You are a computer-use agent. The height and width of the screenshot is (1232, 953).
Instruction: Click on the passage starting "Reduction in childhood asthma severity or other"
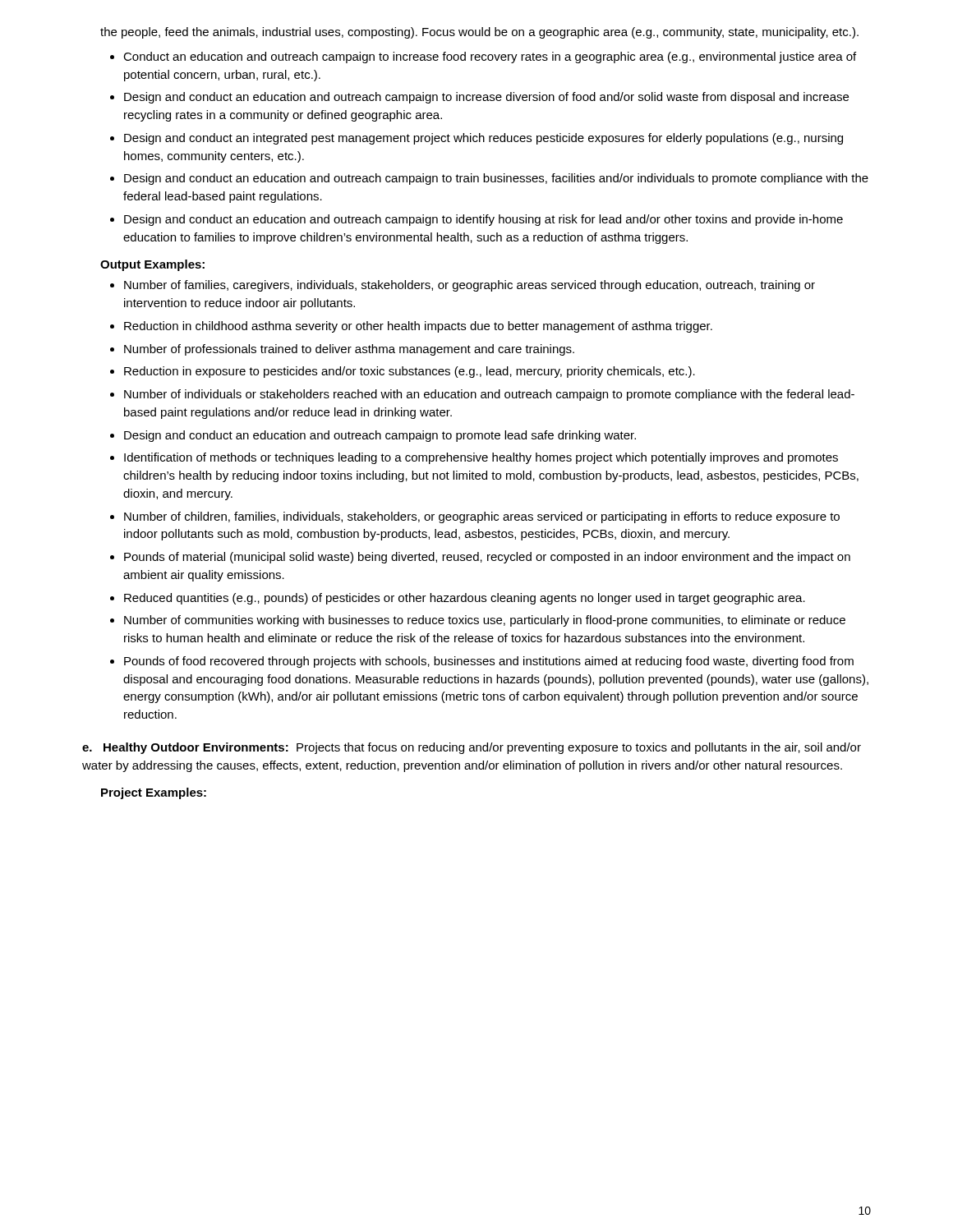[x=418, y=325]
